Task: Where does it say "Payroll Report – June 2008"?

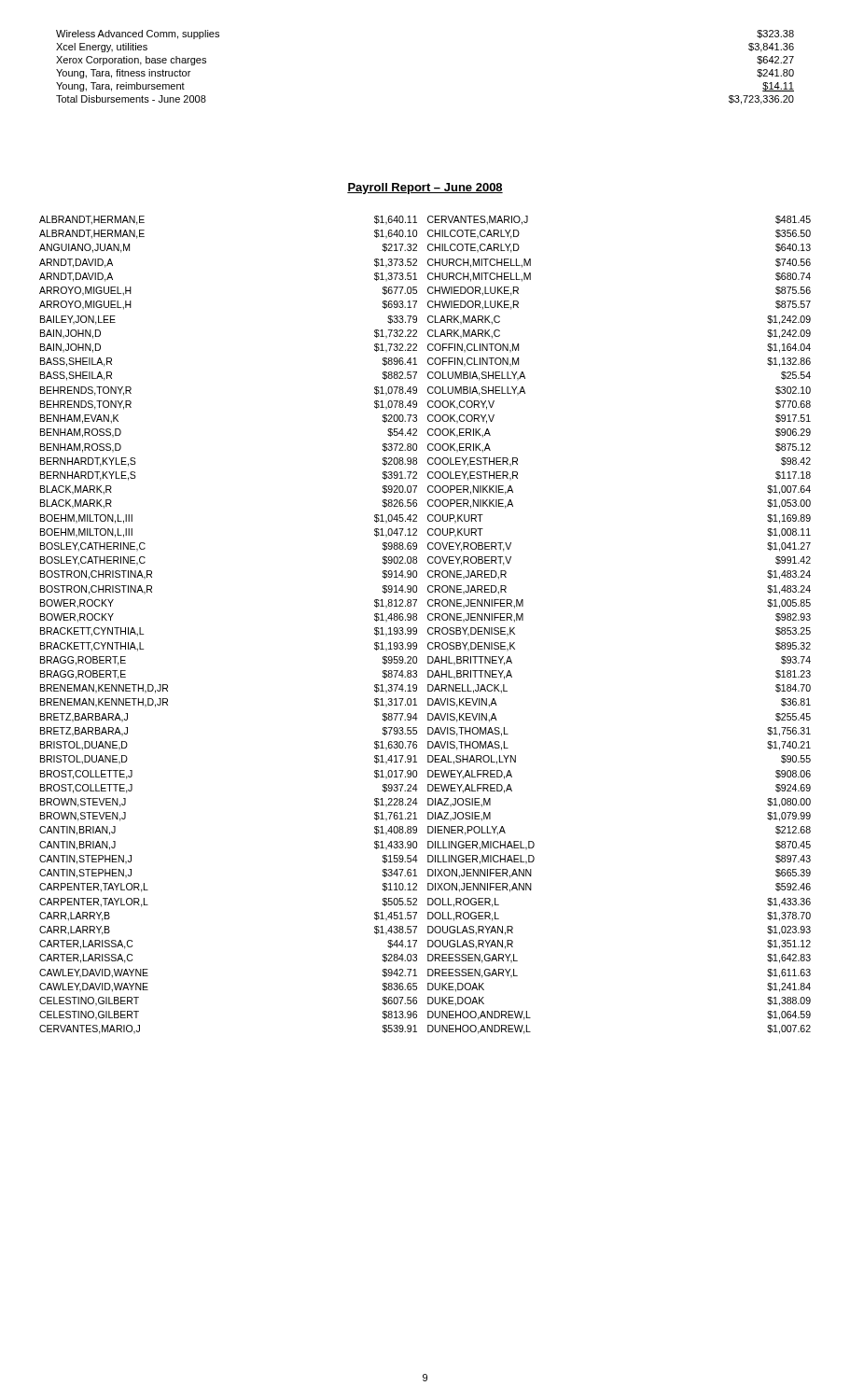Action: (425, 187)
